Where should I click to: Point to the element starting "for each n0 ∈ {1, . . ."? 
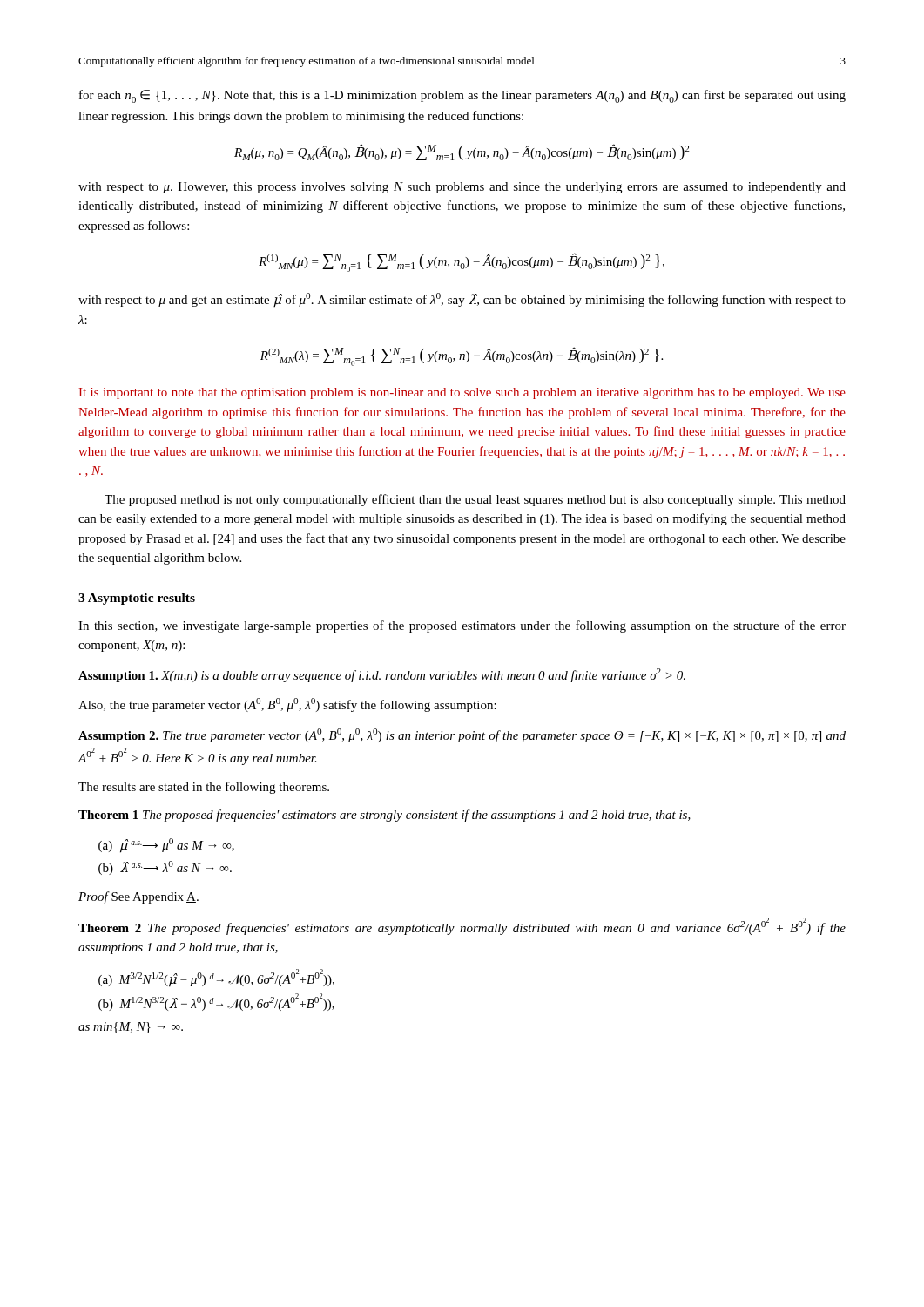[x=462, y=106]
